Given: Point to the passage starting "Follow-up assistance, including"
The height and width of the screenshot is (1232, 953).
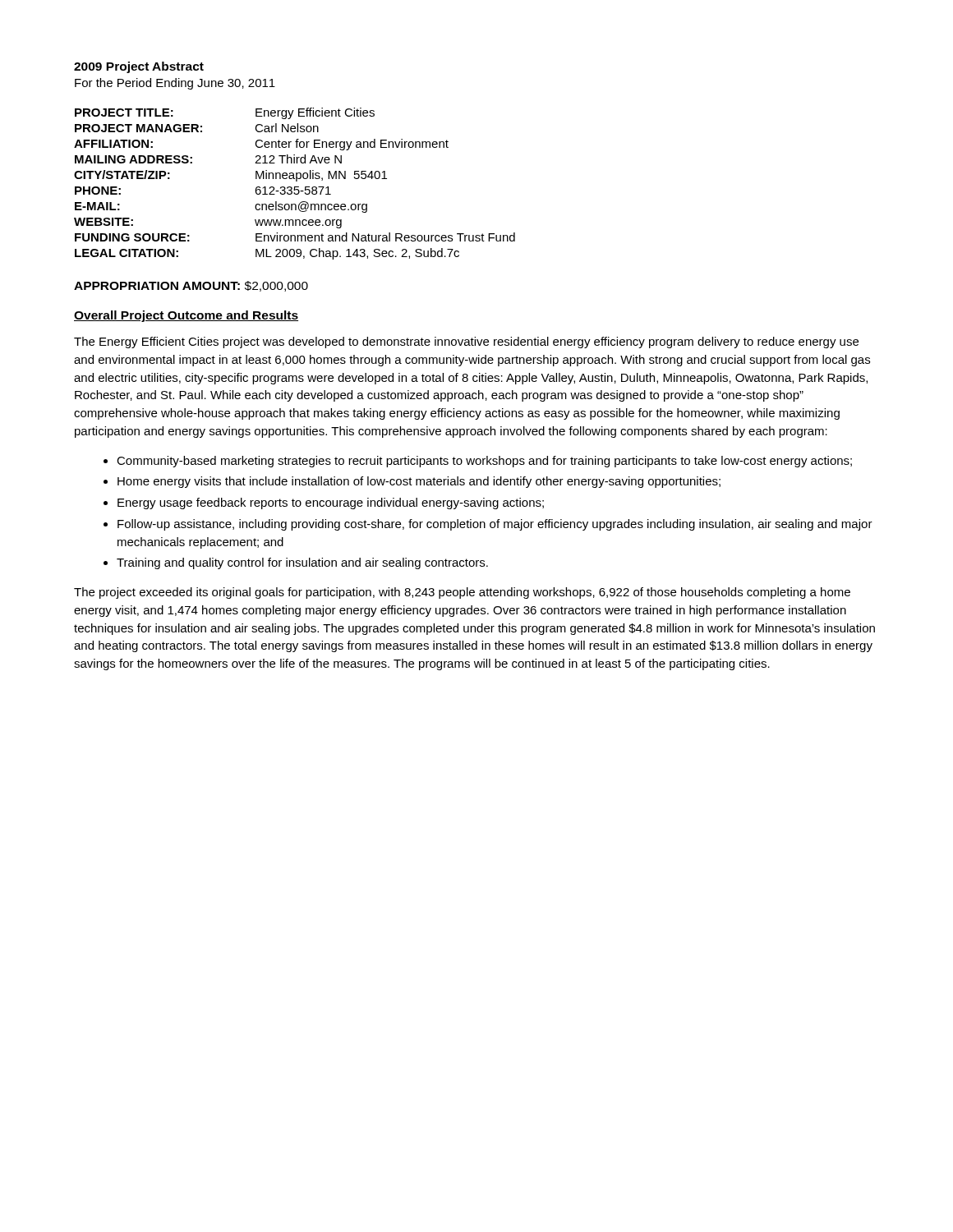Looking at the screenshot, I should (x=494, y=532).
